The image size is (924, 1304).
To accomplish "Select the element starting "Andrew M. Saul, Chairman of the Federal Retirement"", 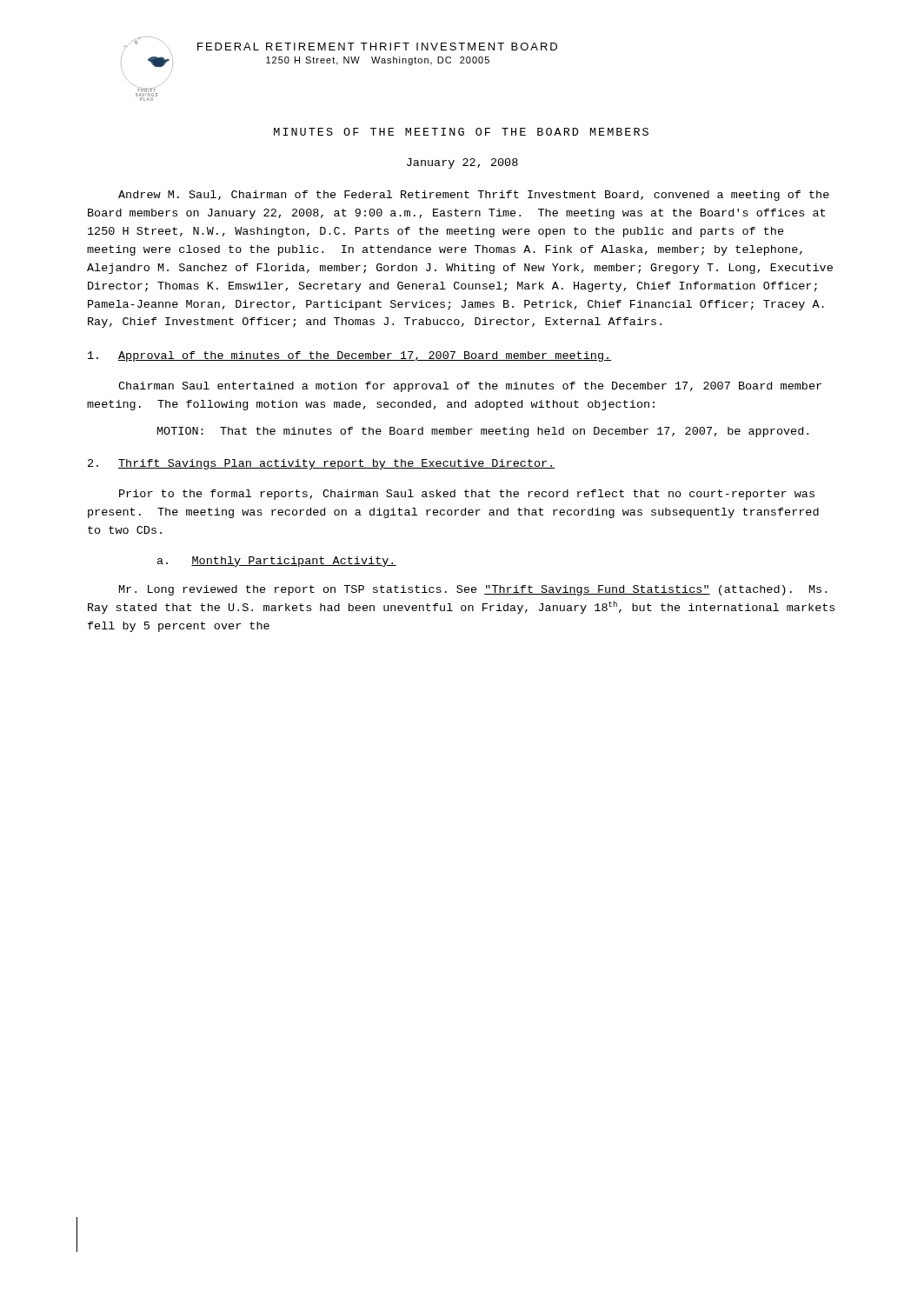I will click(460, 259).
